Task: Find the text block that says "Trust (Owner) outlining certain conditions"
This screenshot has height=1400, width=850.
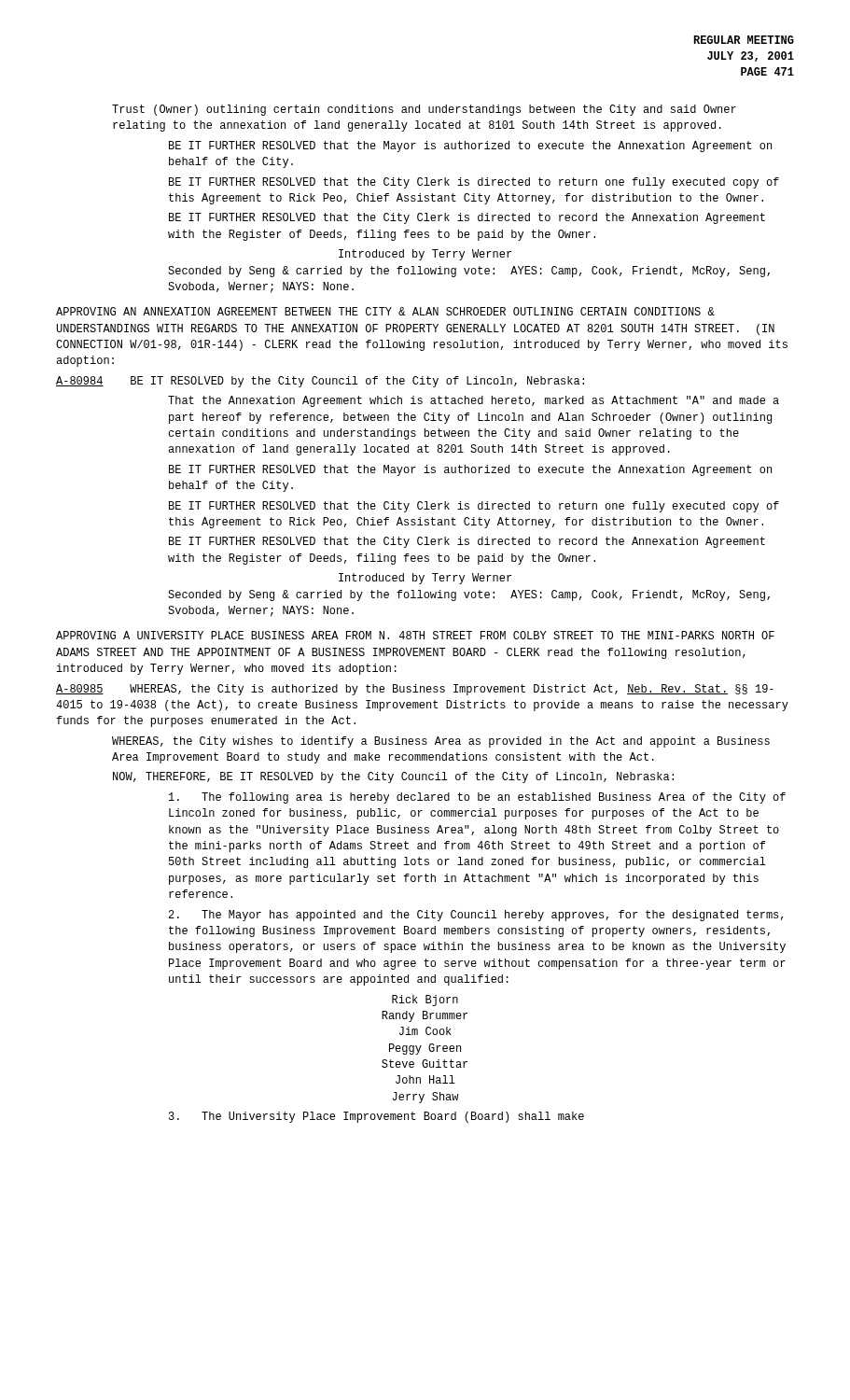Action: click(425, 199)
